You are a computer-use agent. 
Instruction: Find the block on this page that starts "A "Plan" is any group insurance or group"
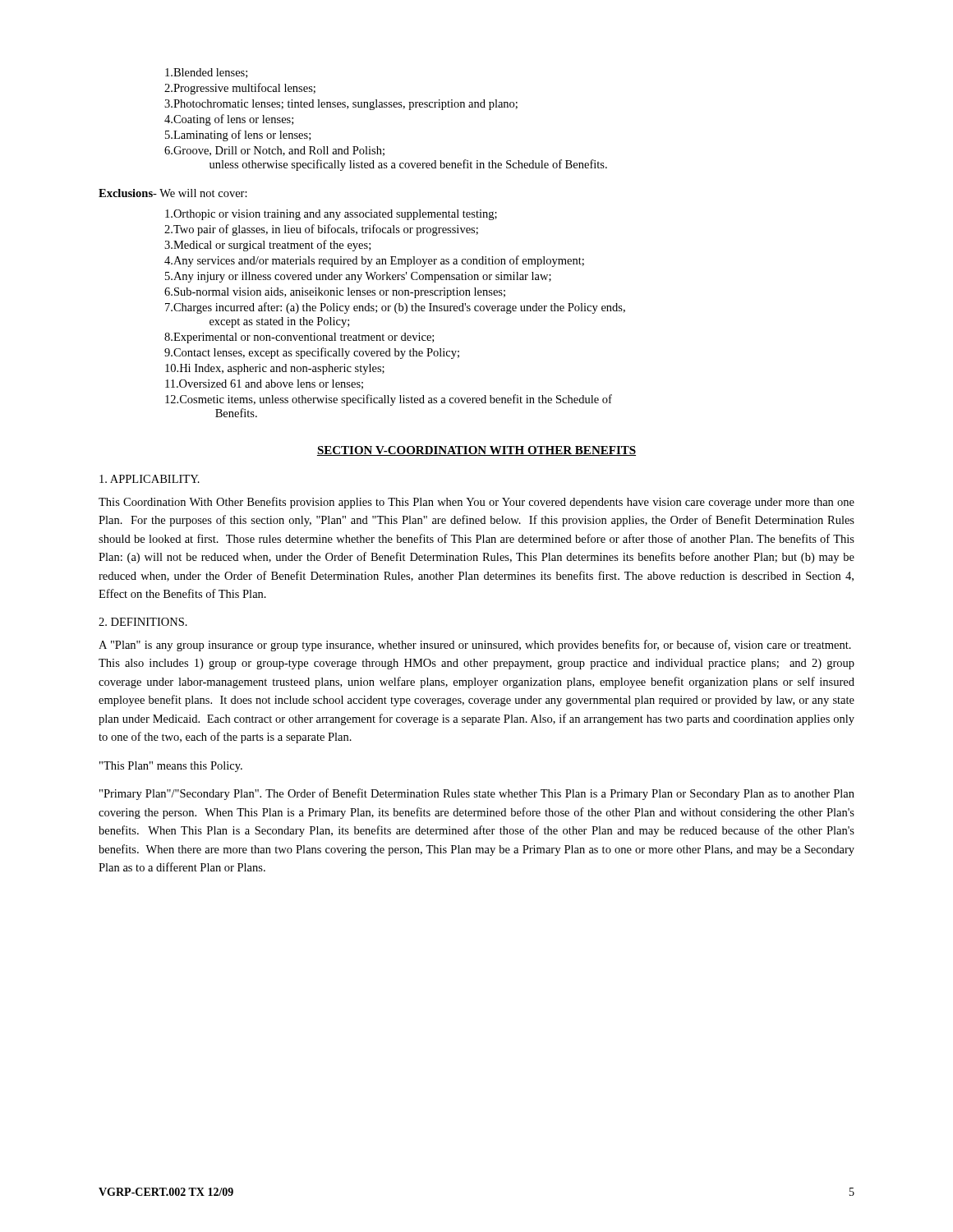[476, 691]
